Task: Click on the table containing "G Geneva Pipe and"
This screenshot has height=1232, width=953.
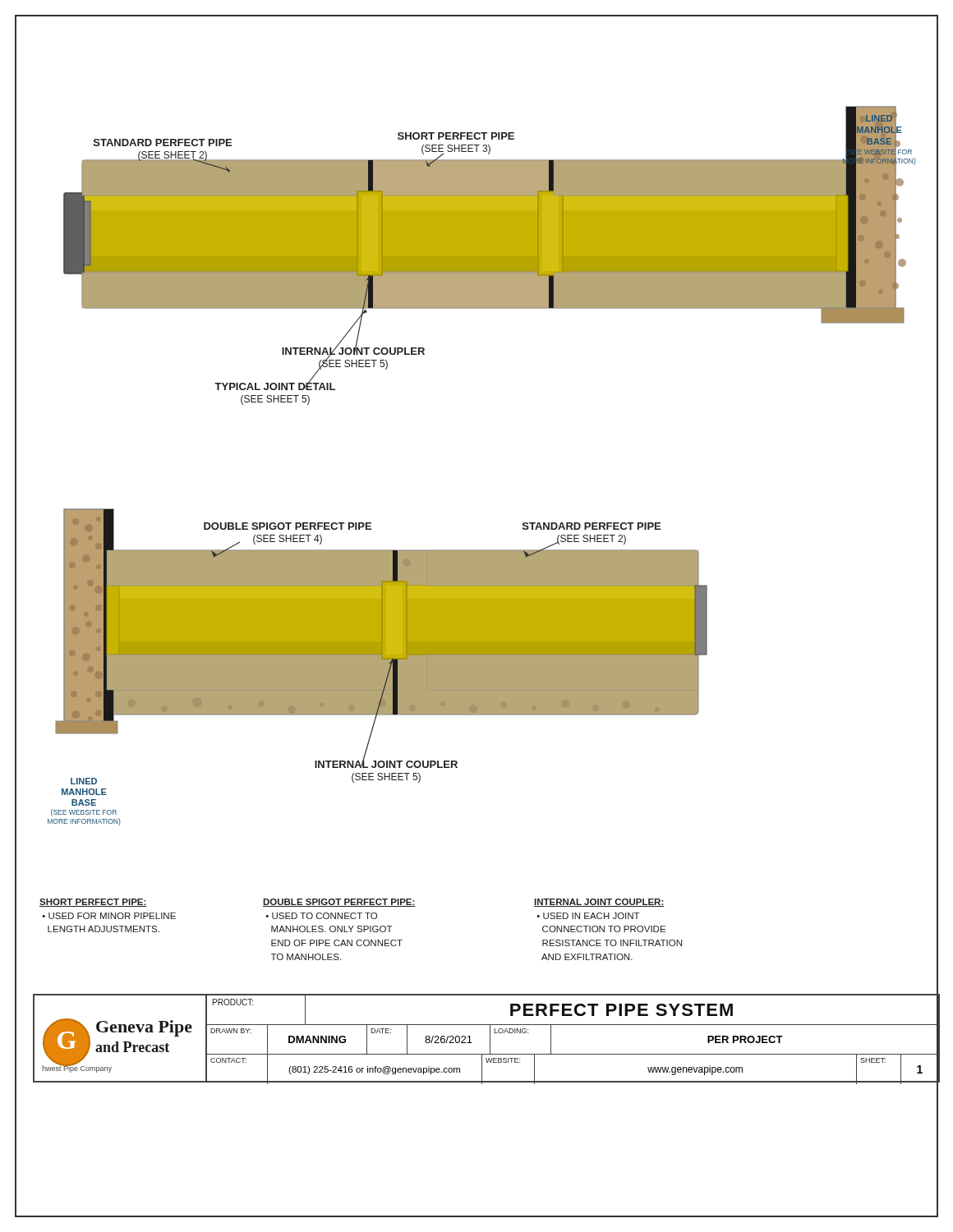Action: [486, 1038]
